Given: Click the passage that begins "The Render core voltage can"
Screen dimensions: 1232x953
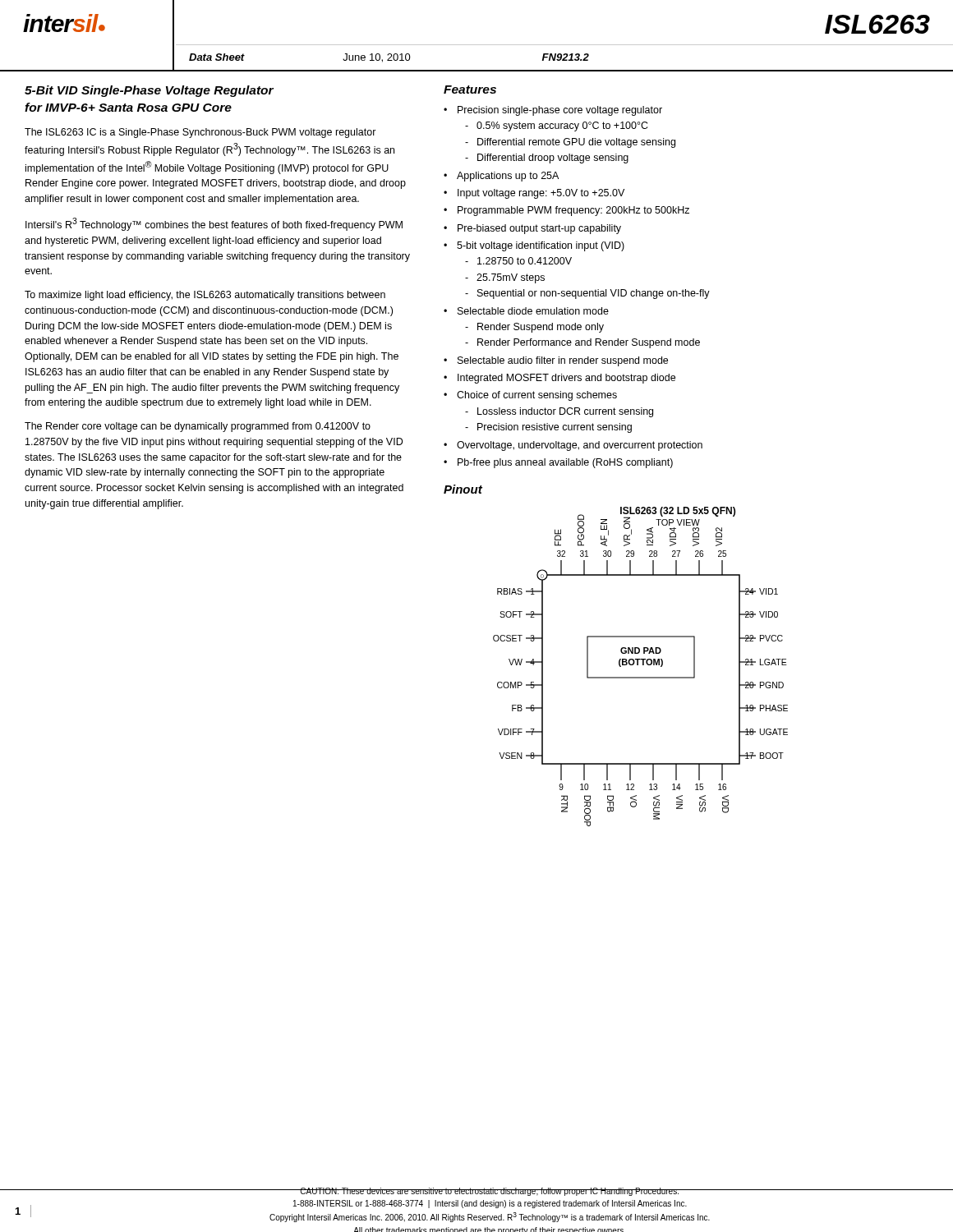Looking at the screenshot, I should point(214,465).
